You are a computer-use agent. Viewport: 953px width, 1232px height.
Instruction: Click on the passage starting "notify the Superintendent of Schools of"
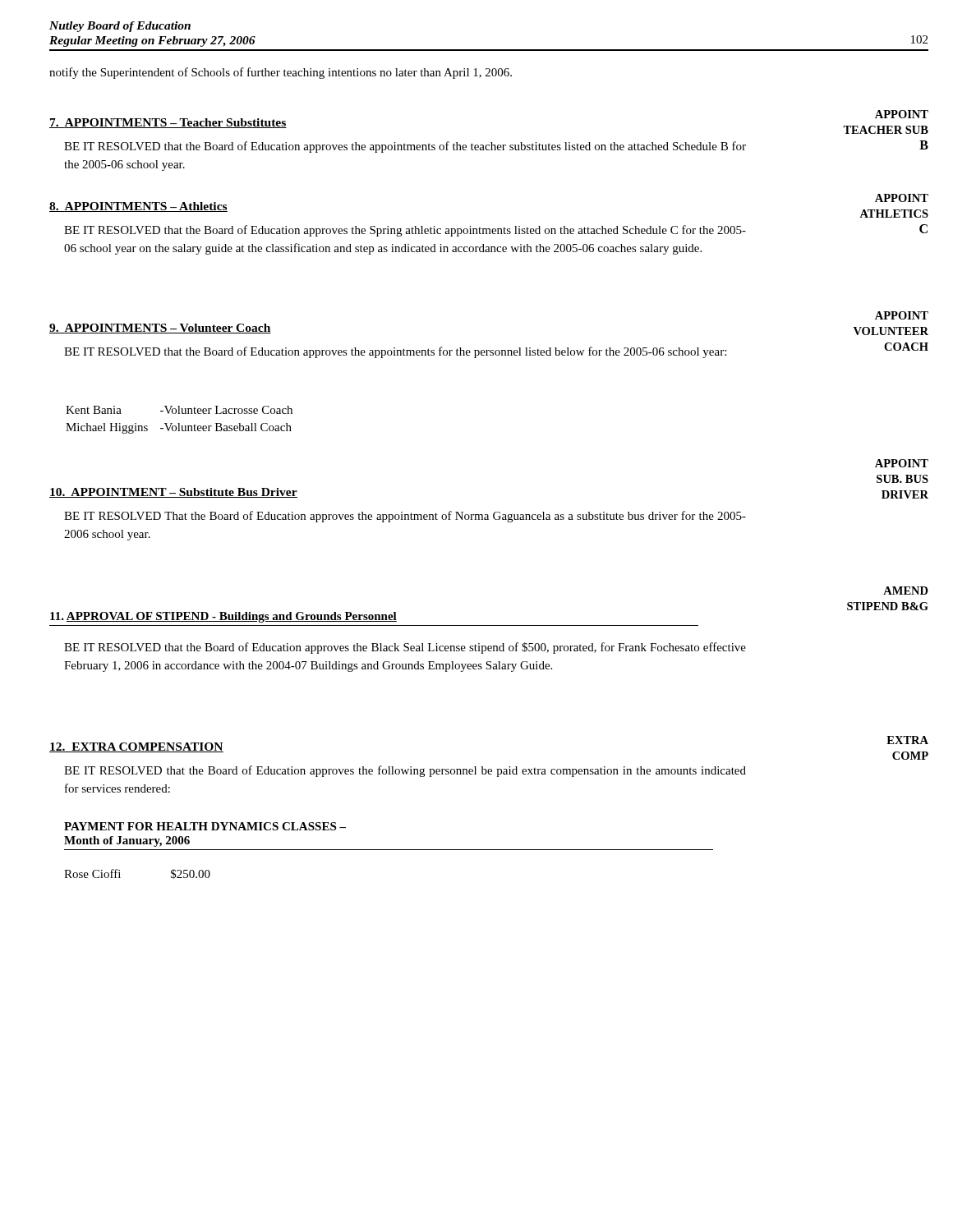[281, 72]
